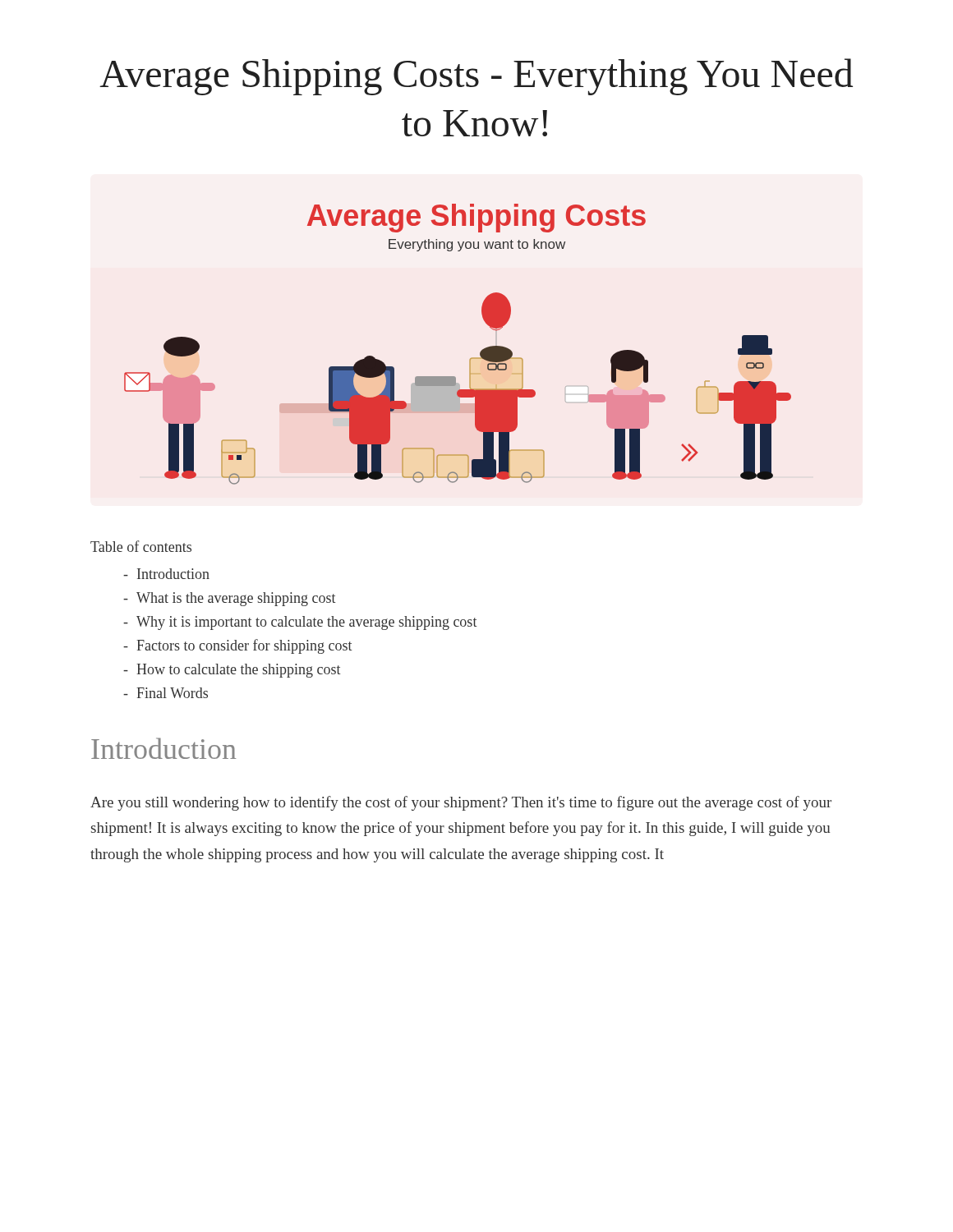Viewport: 953px width, 1232px height.
Task: Click on the illustration
Action: pos(476,340)
